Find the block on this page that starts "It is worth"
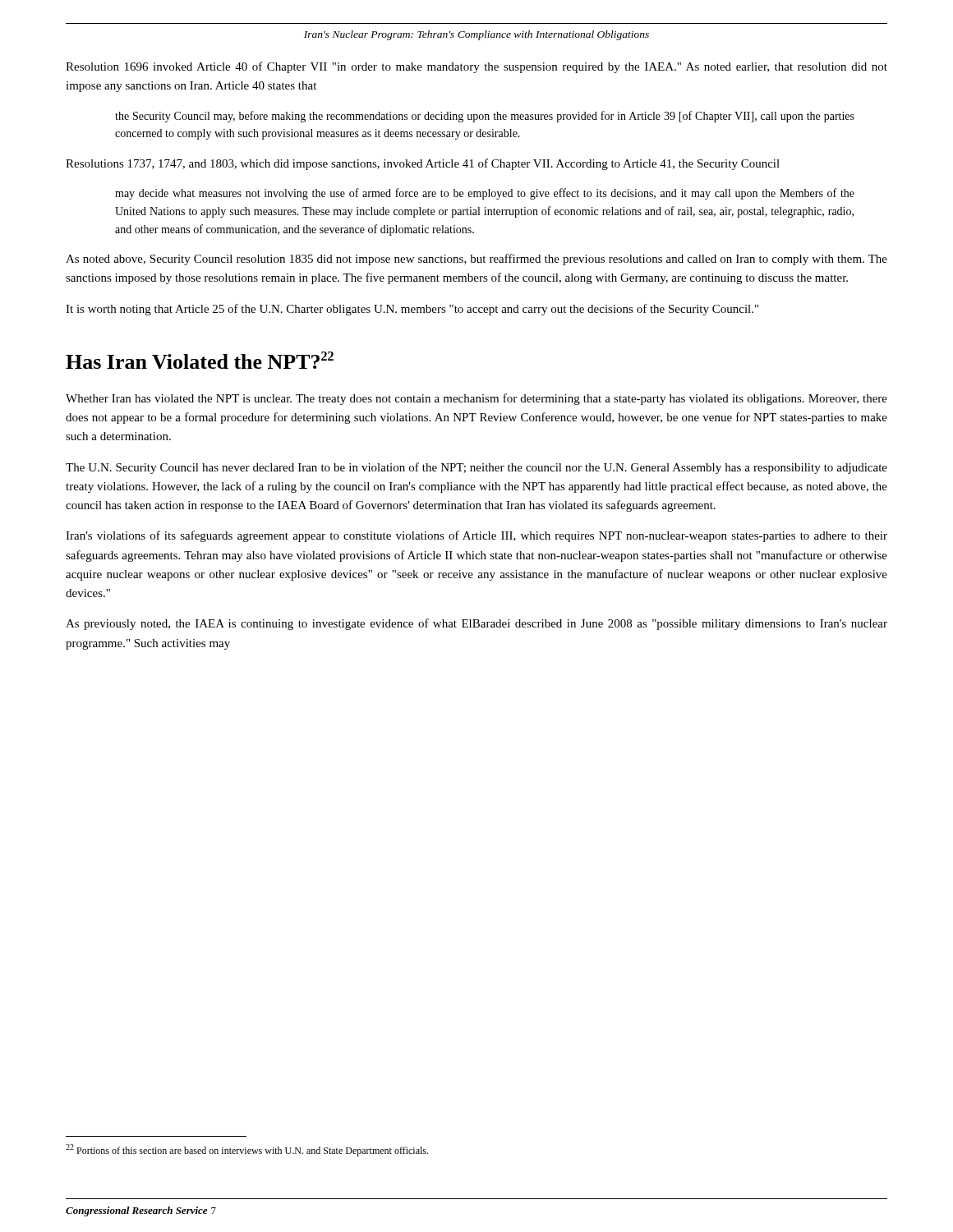This screenshot has width=953, height=1232. tap(413, 309)
